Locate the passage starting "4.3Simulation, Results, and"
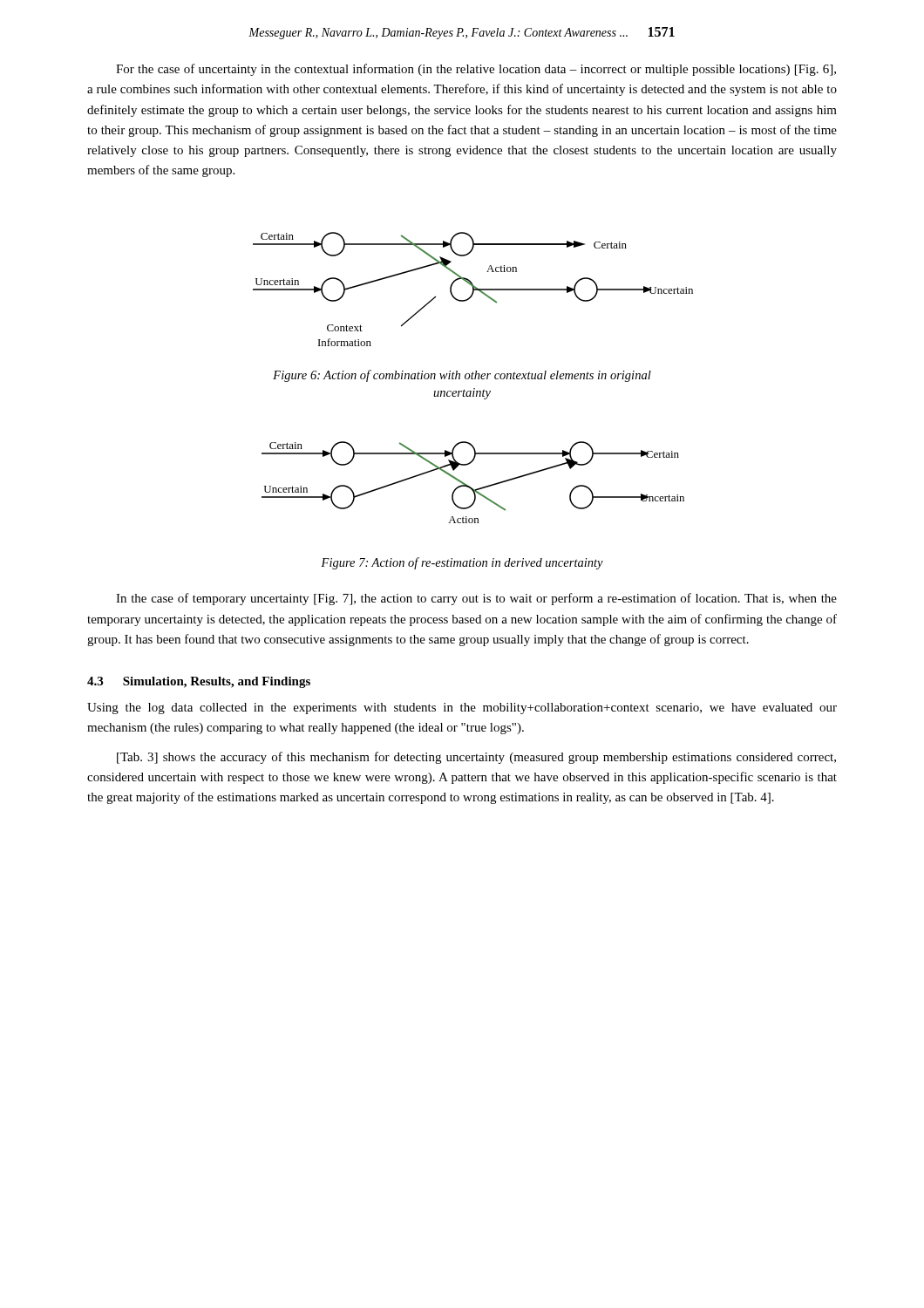 (x=199, y=681)
